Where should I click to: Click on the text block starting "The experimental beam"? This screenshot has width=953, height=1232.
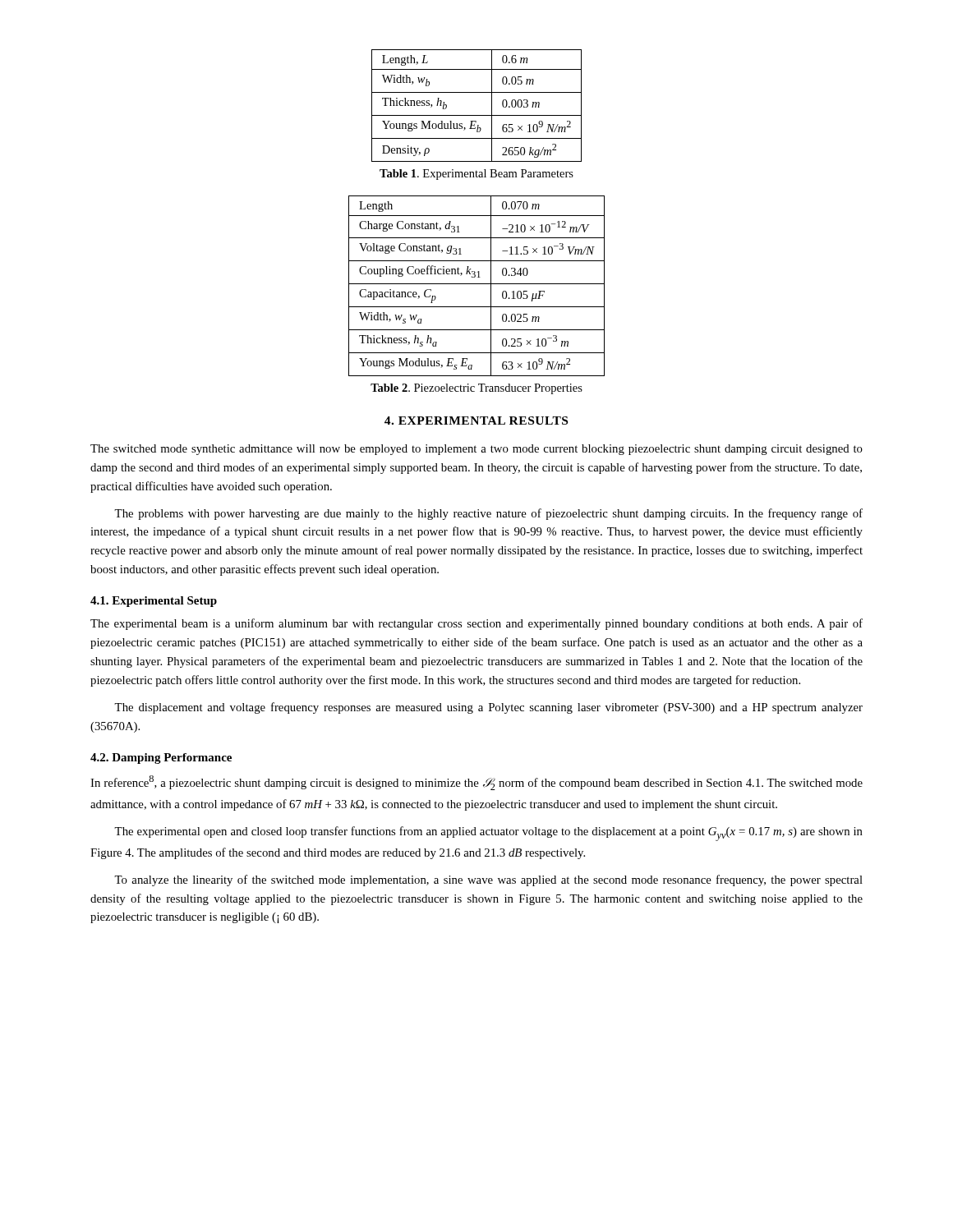click(476, 652)
